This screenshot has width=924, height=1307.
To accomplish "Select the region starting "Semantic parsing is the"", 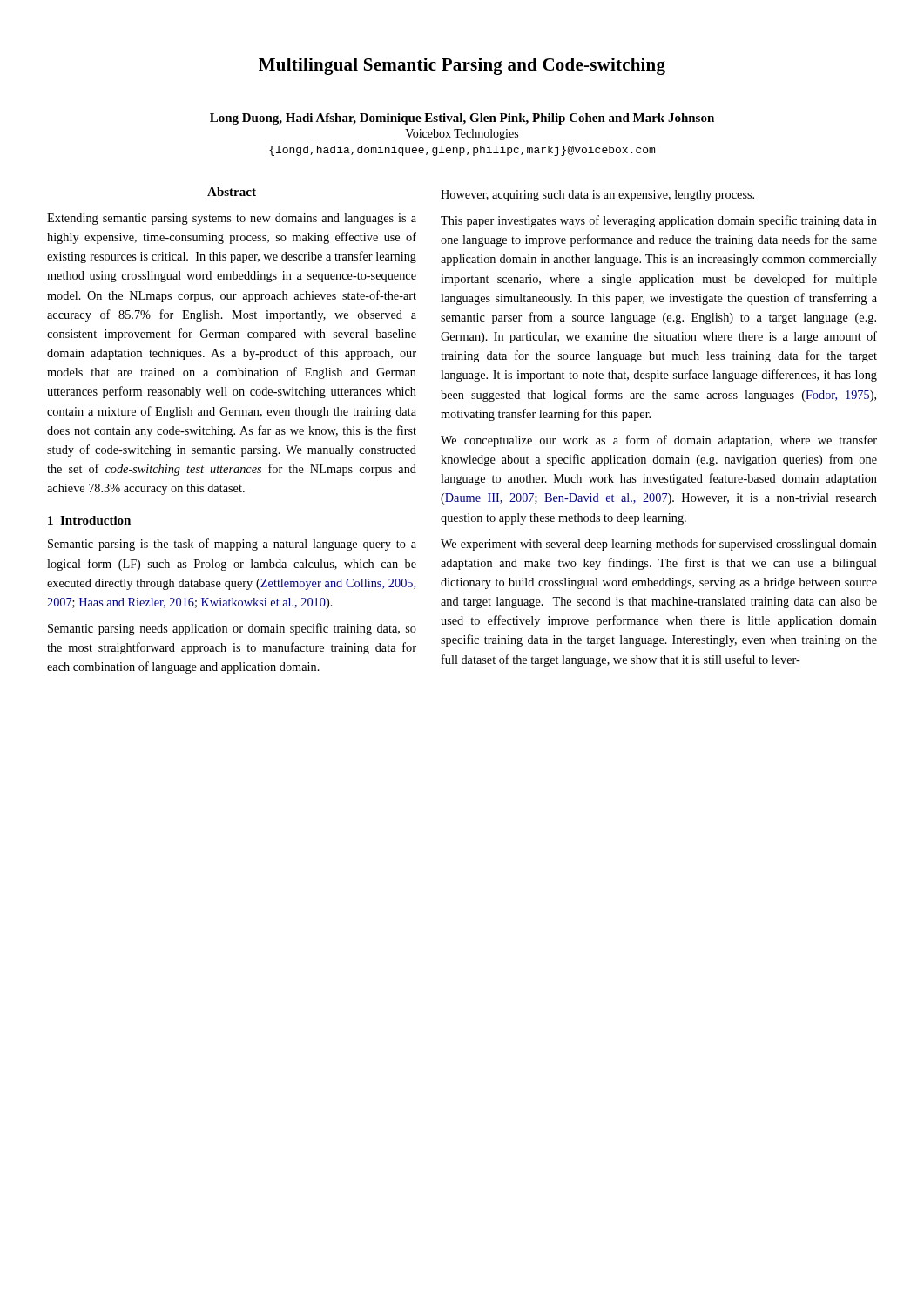I will click(x=232, y=573).
